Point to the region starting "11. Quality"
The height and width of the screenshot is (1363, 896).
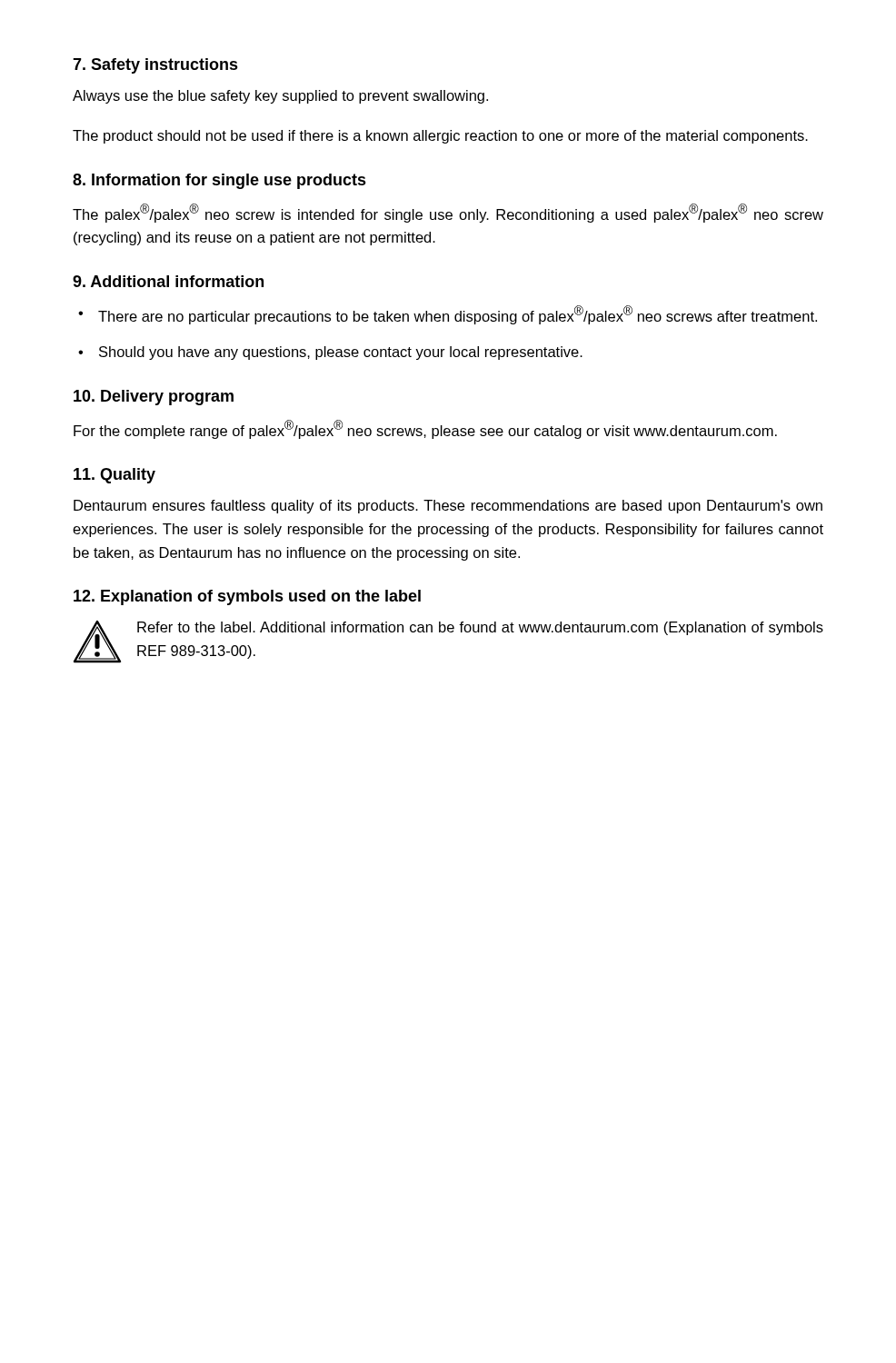pos(114,474)
